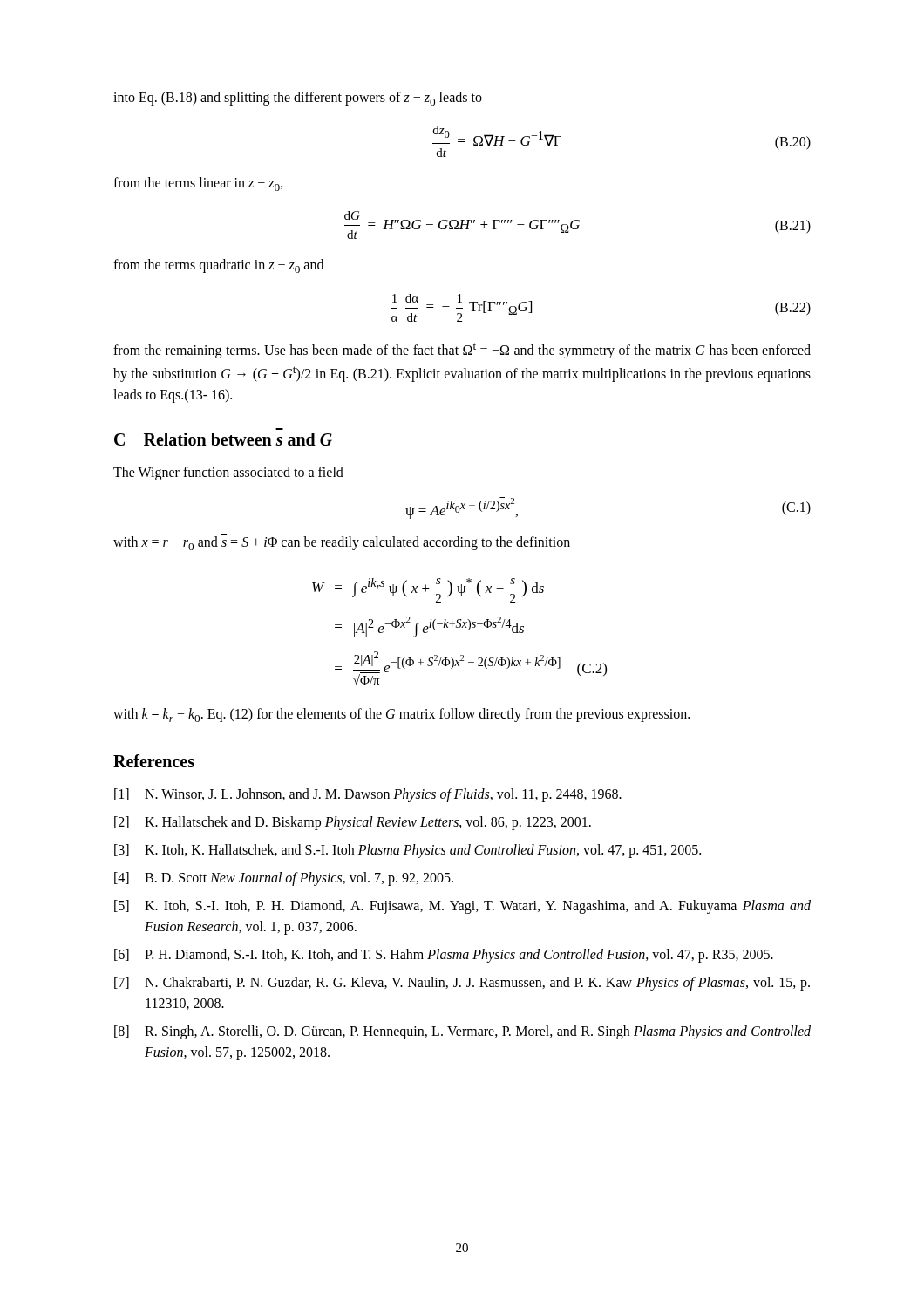The height and width of the screenshot is (1308, 924).
Task: Click on the section header that reads "C Relation between s and G"
Action: pyautogui.click(x=223, y=439)
